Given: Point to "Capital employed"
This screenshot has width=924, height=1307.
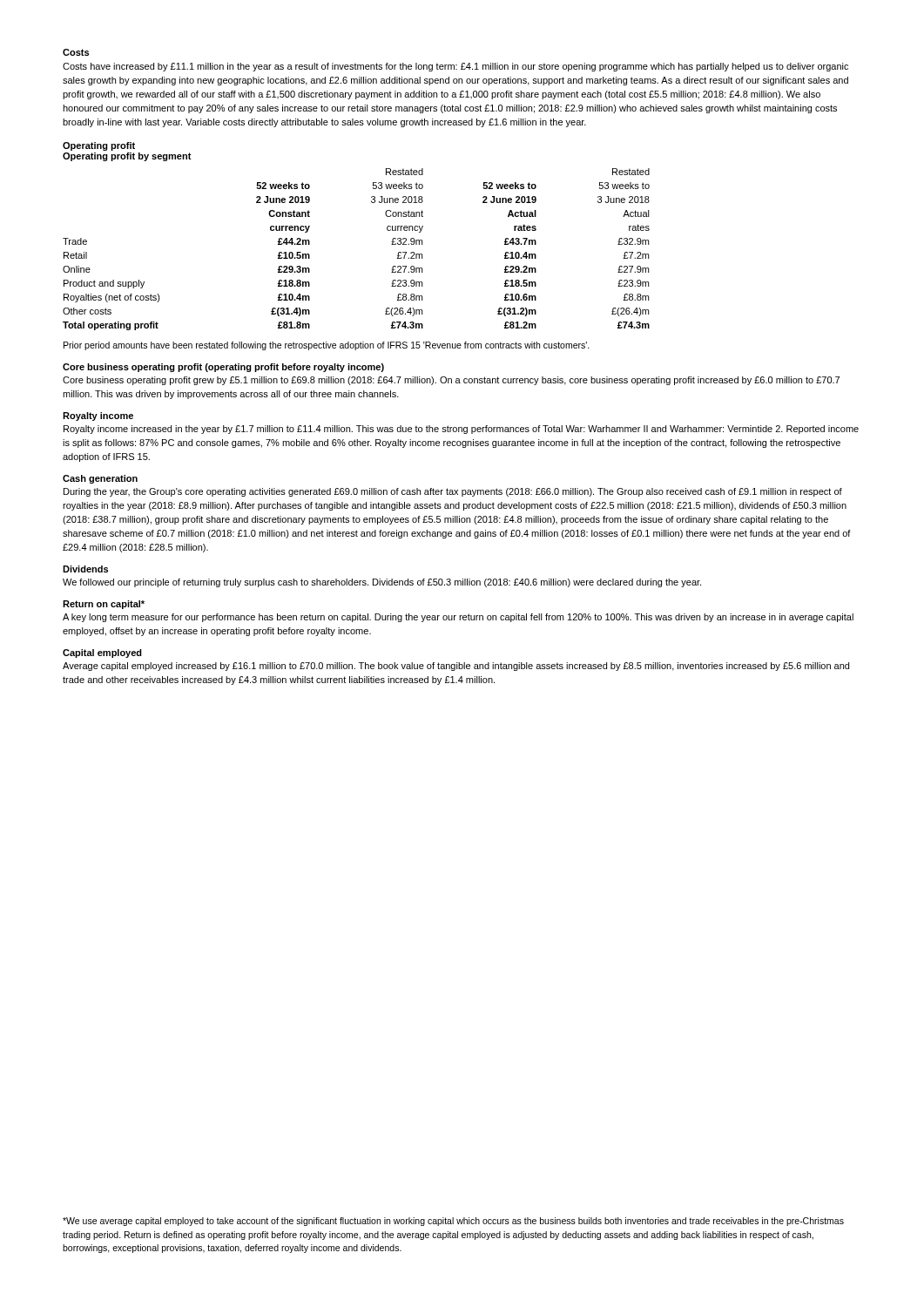Looking at the screenshot, I should (x=102, y=652).
